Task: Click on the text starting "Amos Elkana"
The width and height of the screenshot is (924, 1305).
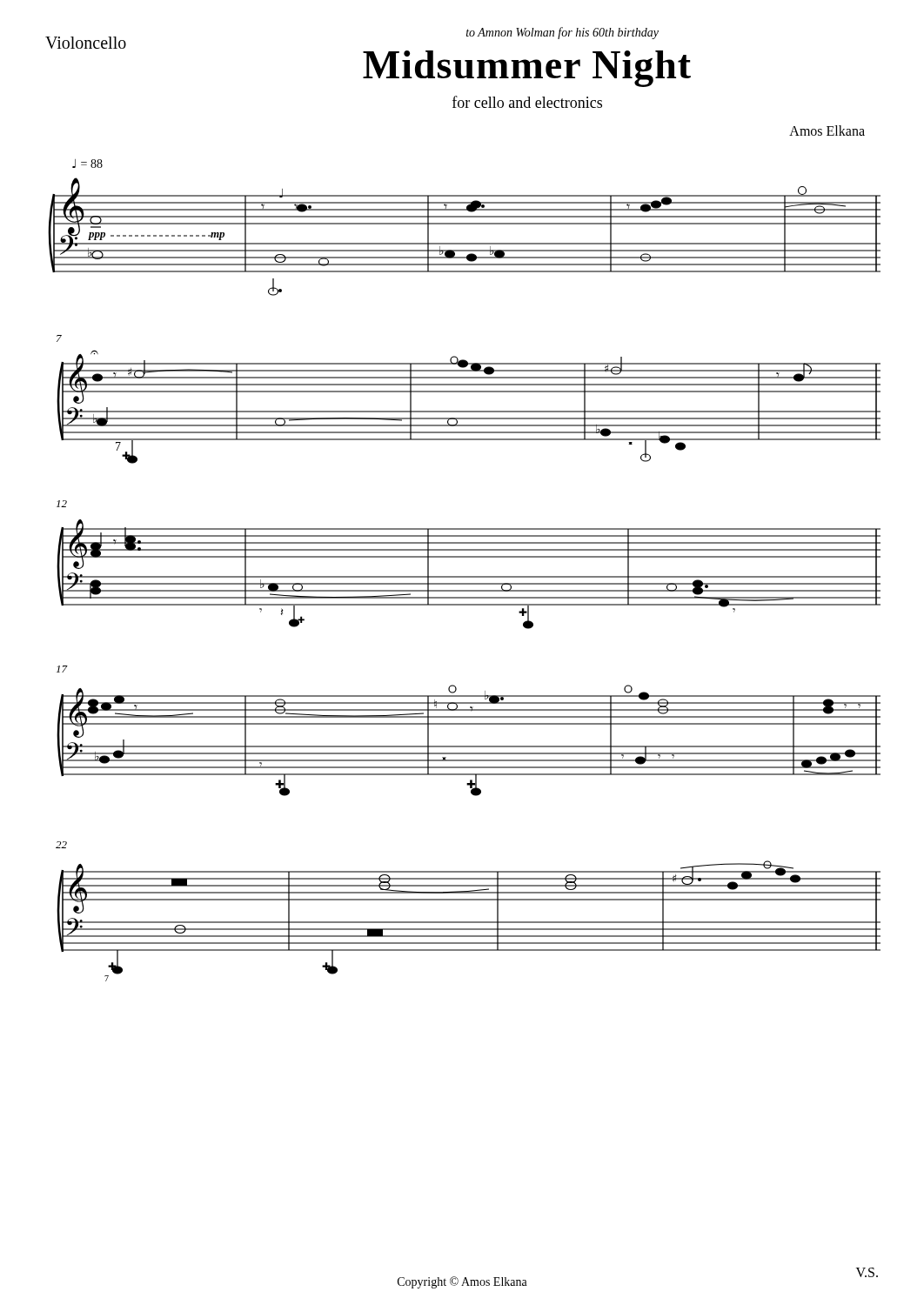Action: pos(827,131)
